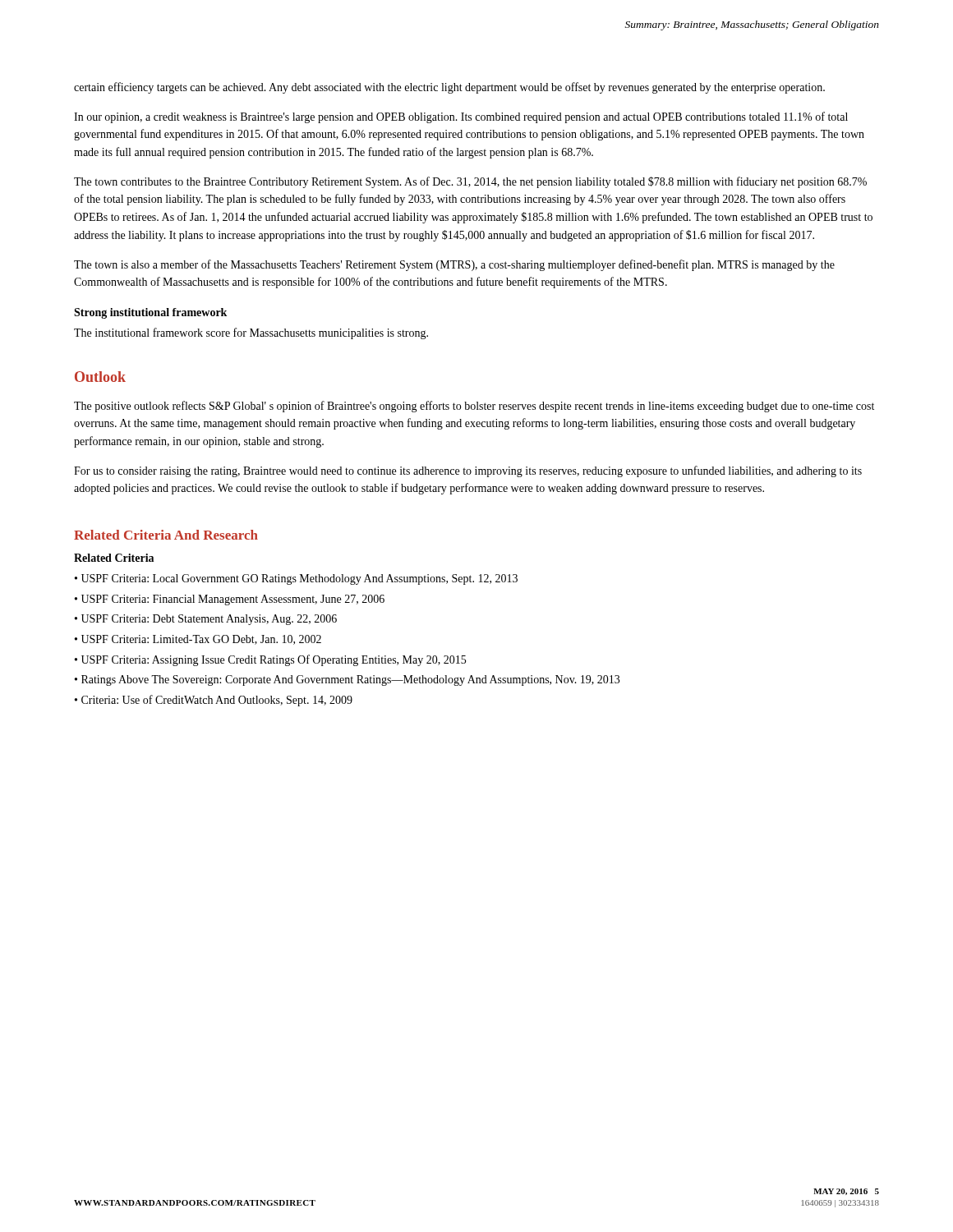Point to the block beginning "The institutional framework score"
Screen dimensions: 1232x953
251,333
